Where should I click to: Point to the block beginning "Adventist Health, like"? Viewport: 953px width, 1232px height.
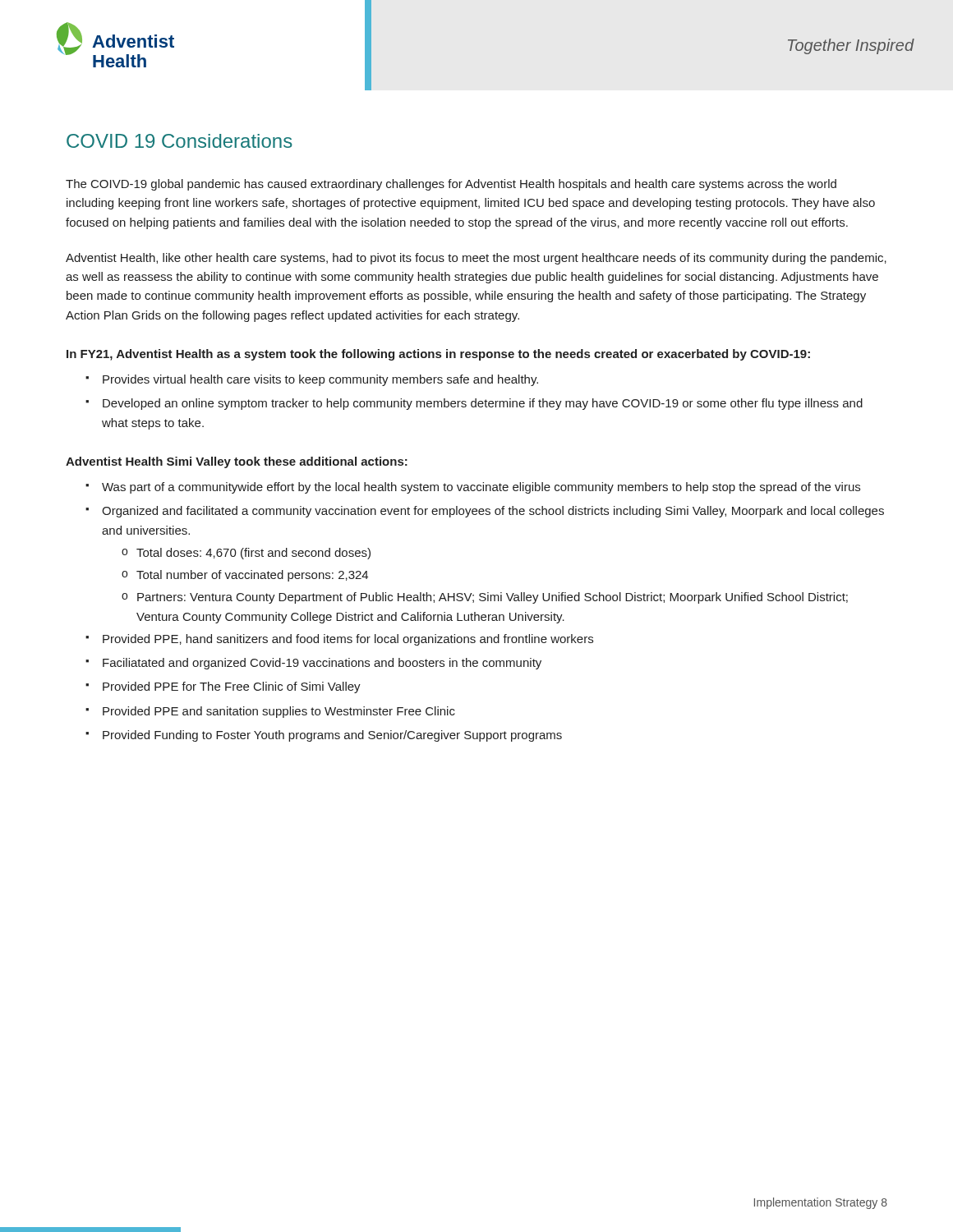476,286
